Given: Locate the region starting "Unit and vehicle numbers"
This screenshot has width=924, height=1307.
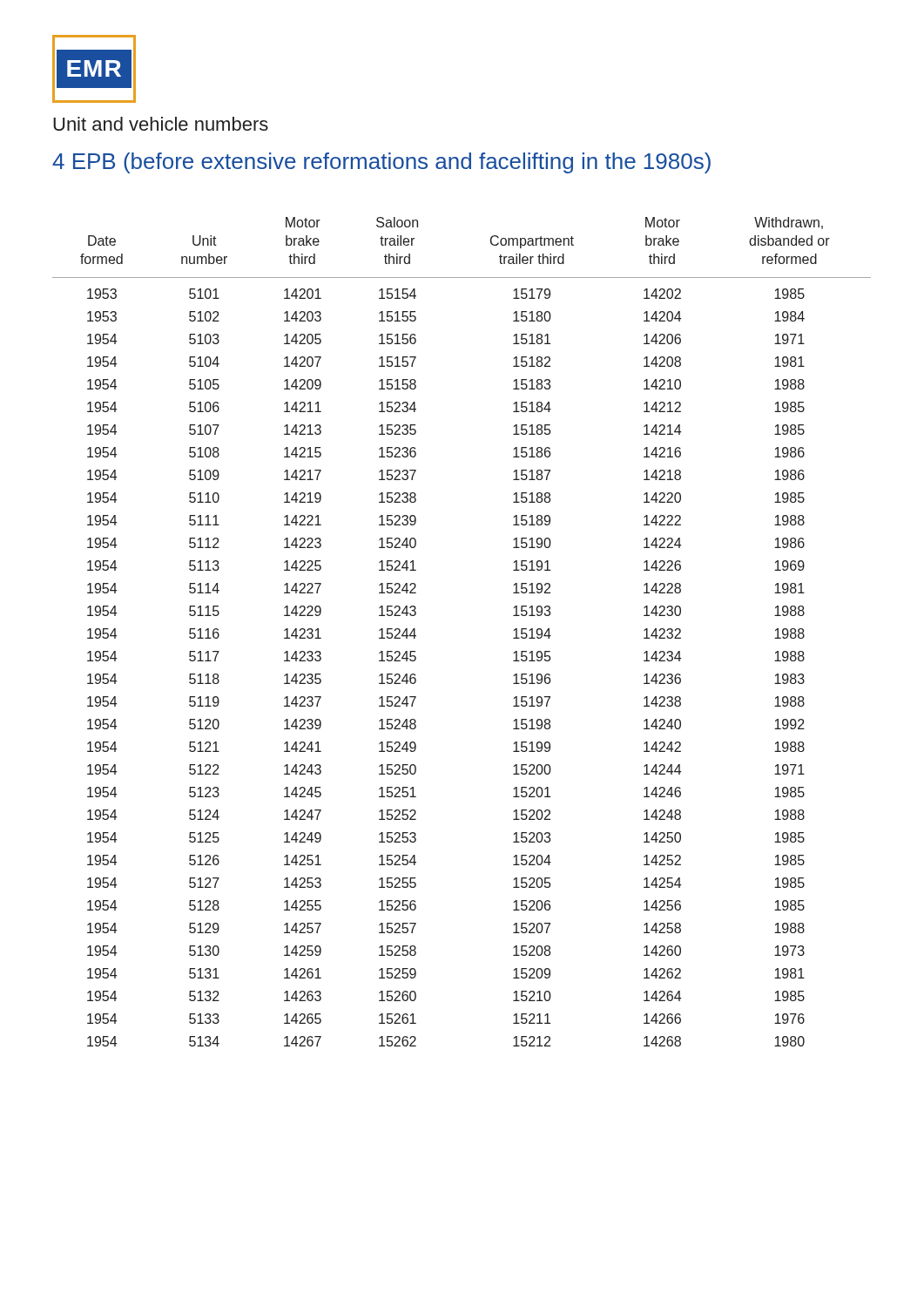Looking at the screenshot, I should (x=160, y=124).
